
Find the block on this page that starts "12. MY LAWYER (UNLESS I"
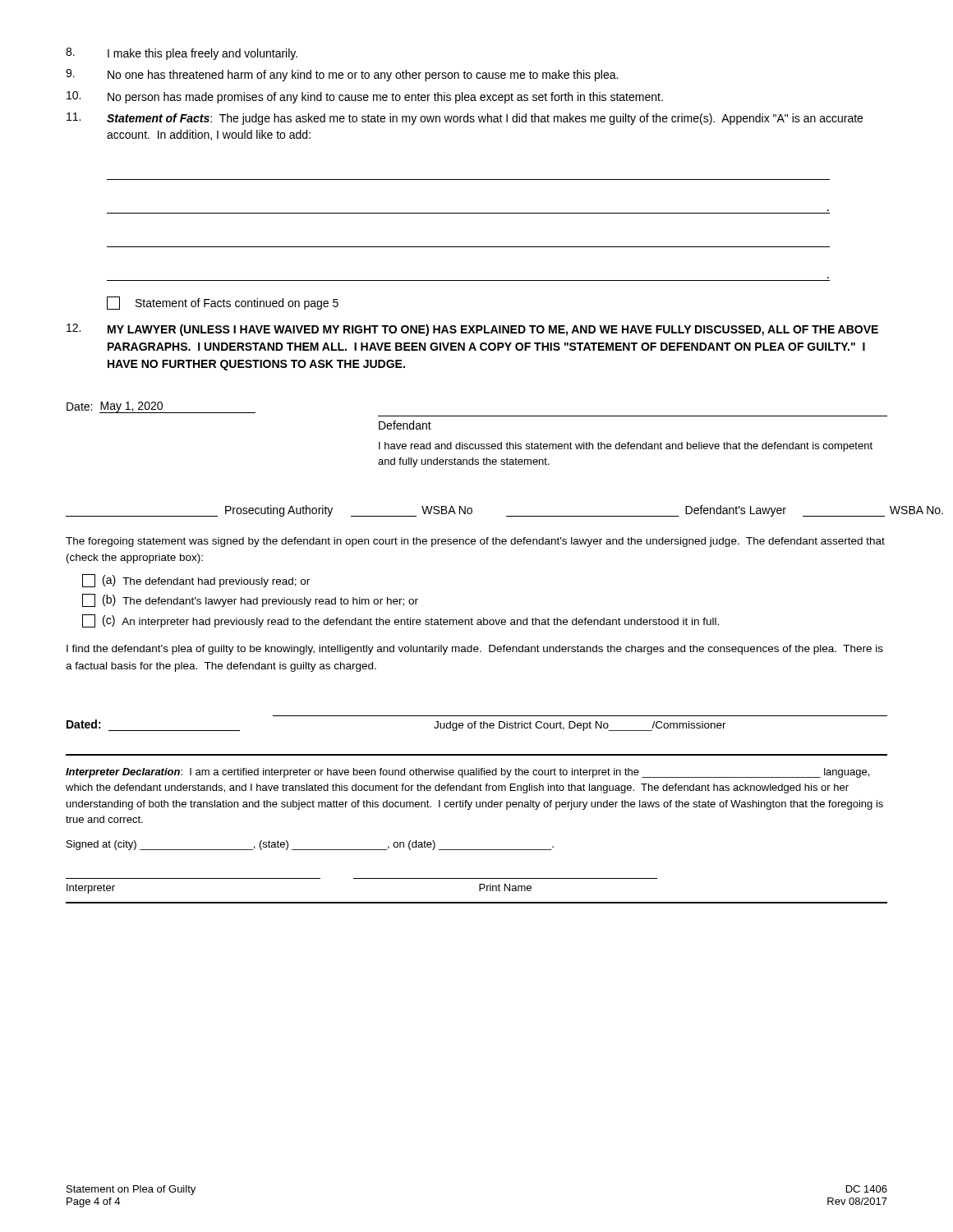476,347
